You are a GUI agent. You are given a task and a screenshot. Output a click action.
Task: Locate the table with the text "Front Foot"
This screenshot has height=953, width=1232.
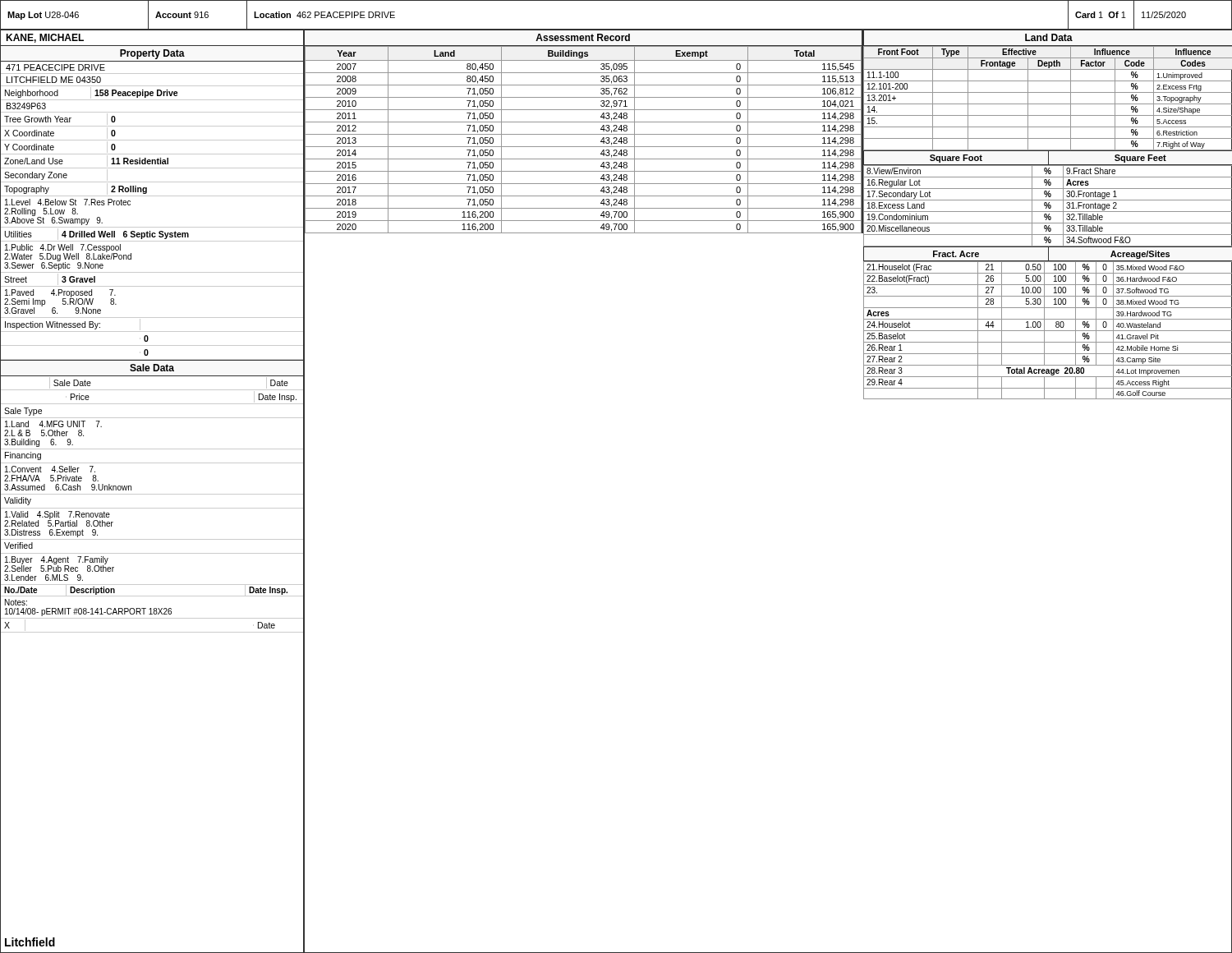(1048, 98)
